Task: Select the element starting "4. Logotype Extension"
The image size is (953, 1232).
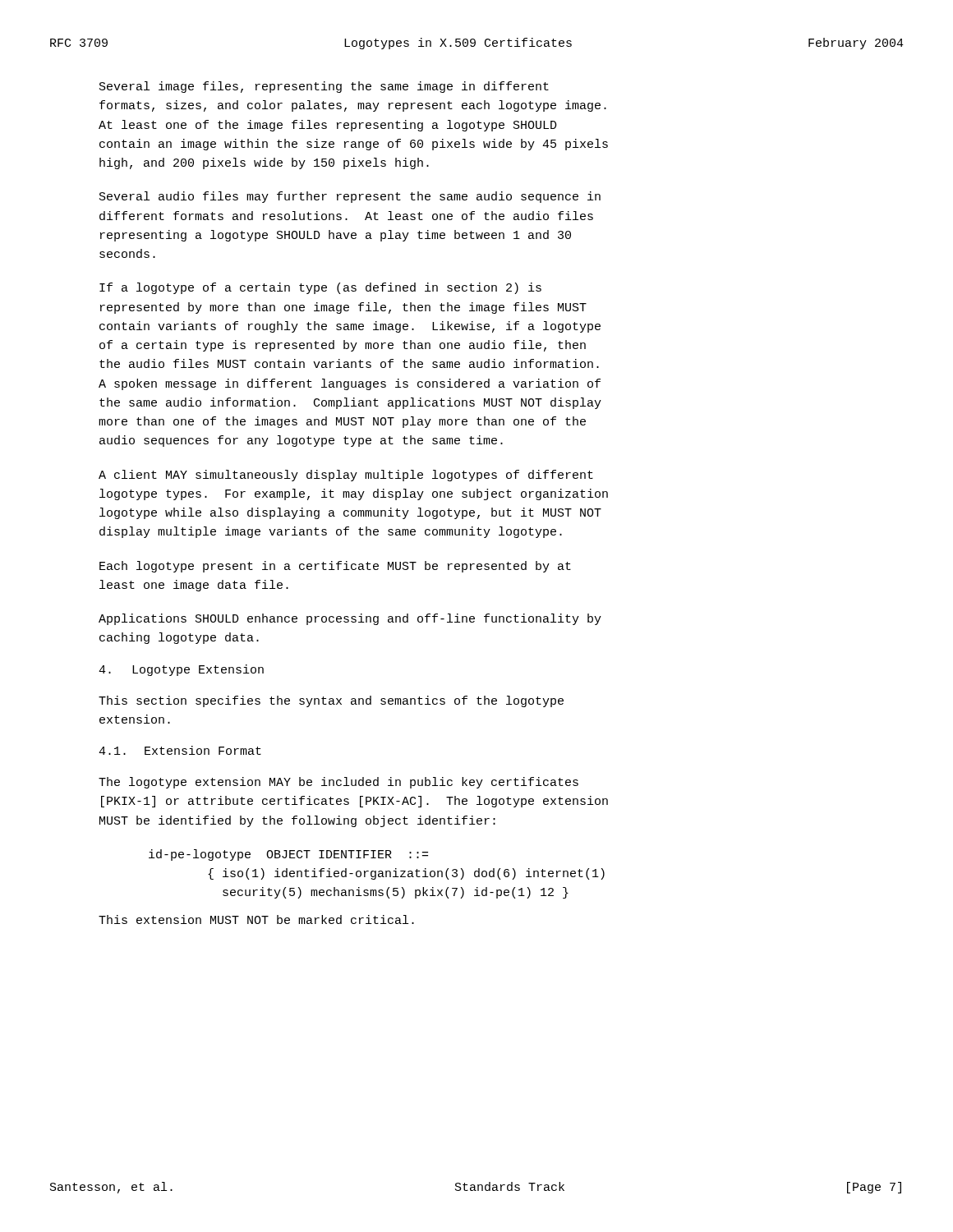Action: (x=182, y=670)
